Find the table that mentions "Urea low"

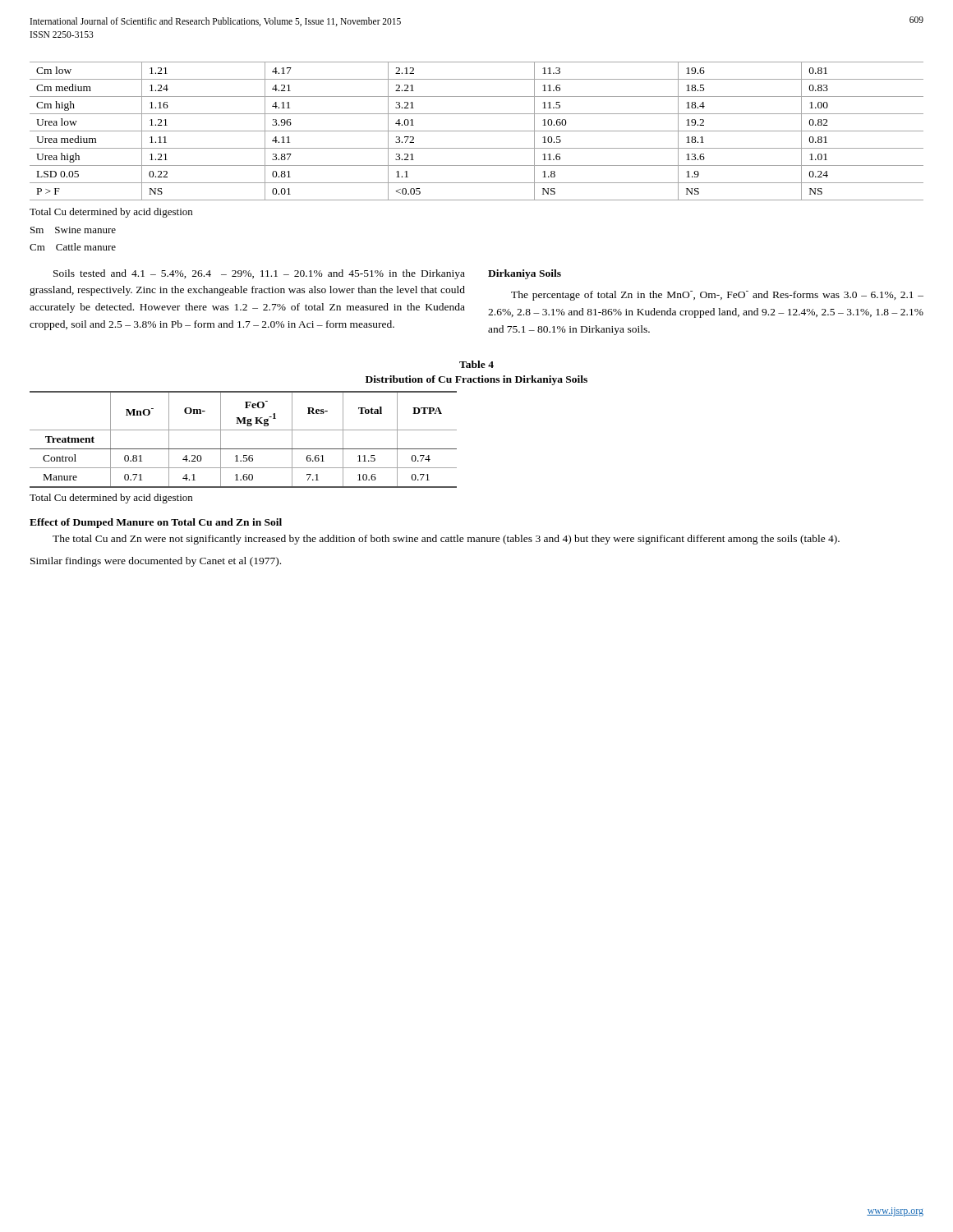click(x=476, y=131)
